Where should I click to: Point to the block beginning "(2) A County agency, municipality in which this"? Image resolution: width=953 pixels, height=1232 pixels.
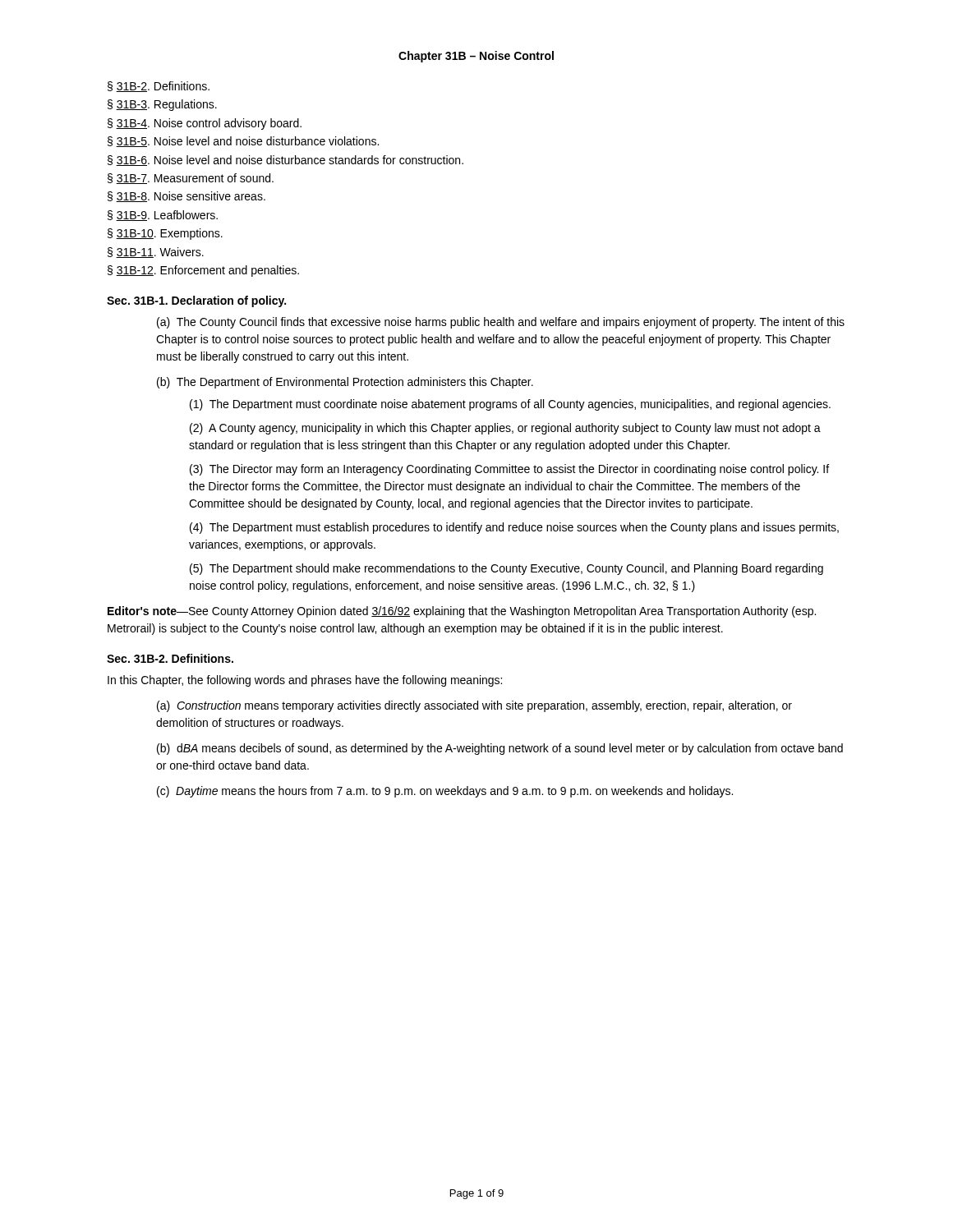tap(505, 437)
